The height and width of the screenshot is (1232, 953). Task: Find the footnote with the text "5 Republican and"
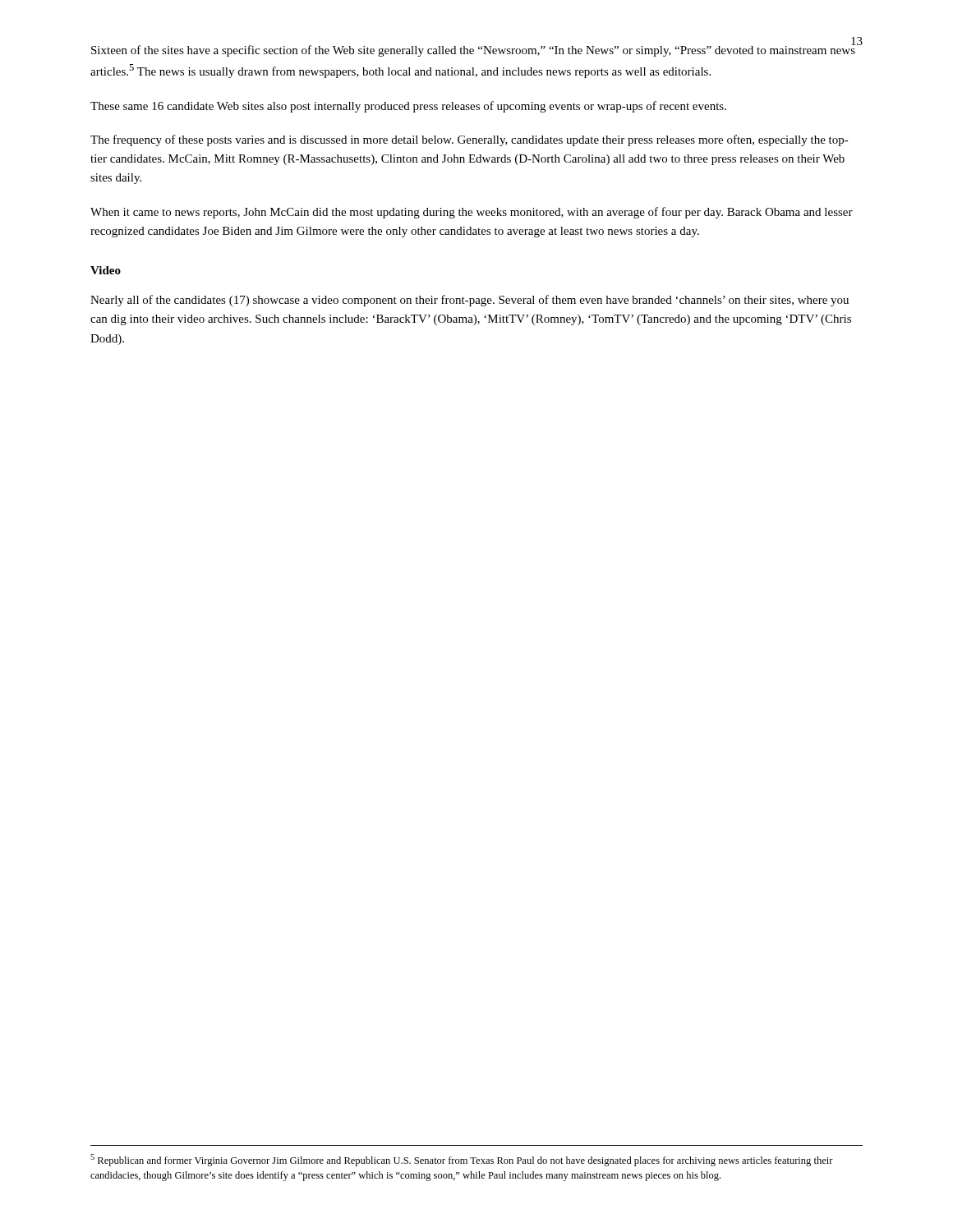click(461, 1167)
